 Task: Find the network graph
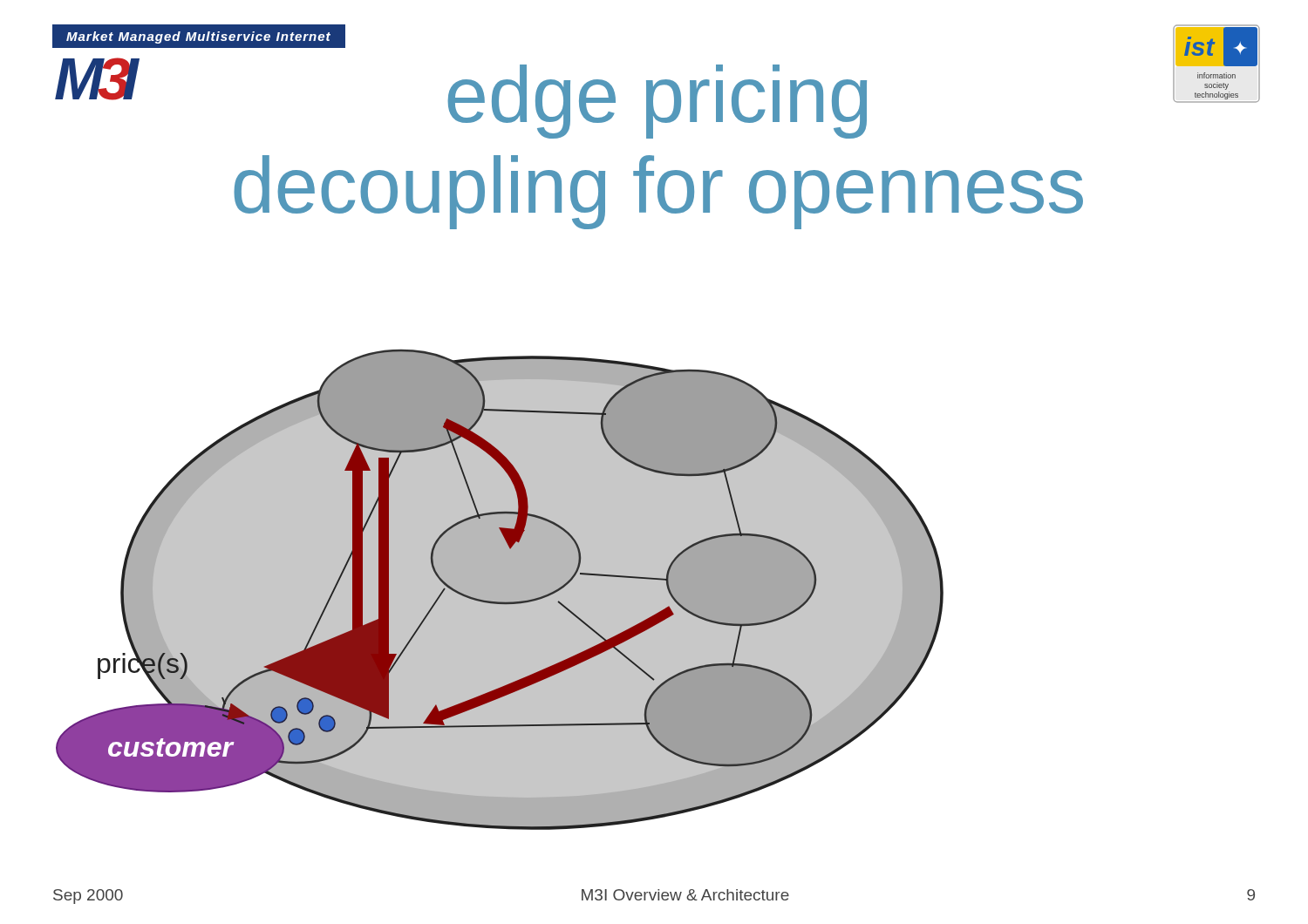pyautogui.click(x=506, y=558)
